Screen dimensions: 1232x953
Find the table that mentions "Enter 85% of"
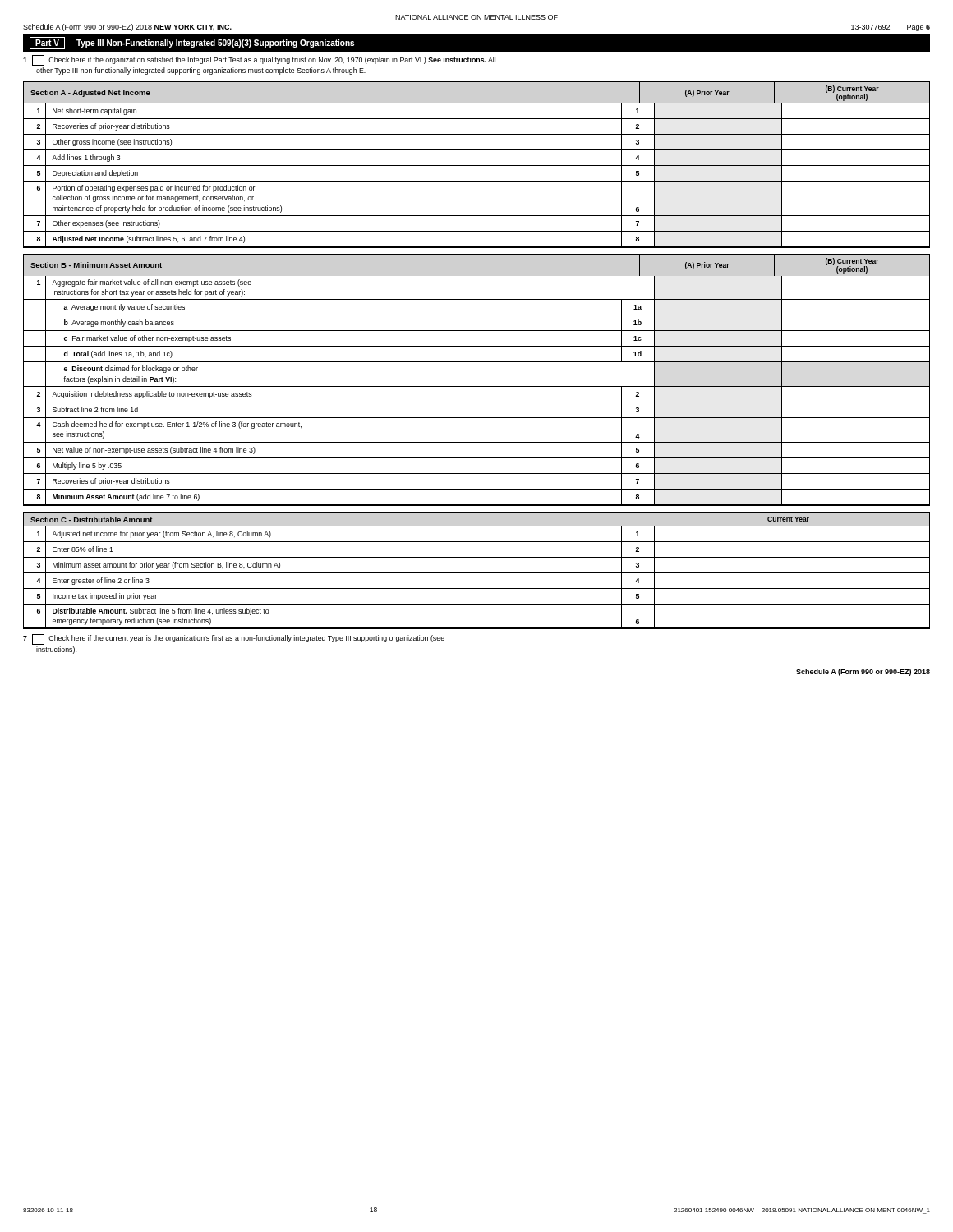point(476,578)
